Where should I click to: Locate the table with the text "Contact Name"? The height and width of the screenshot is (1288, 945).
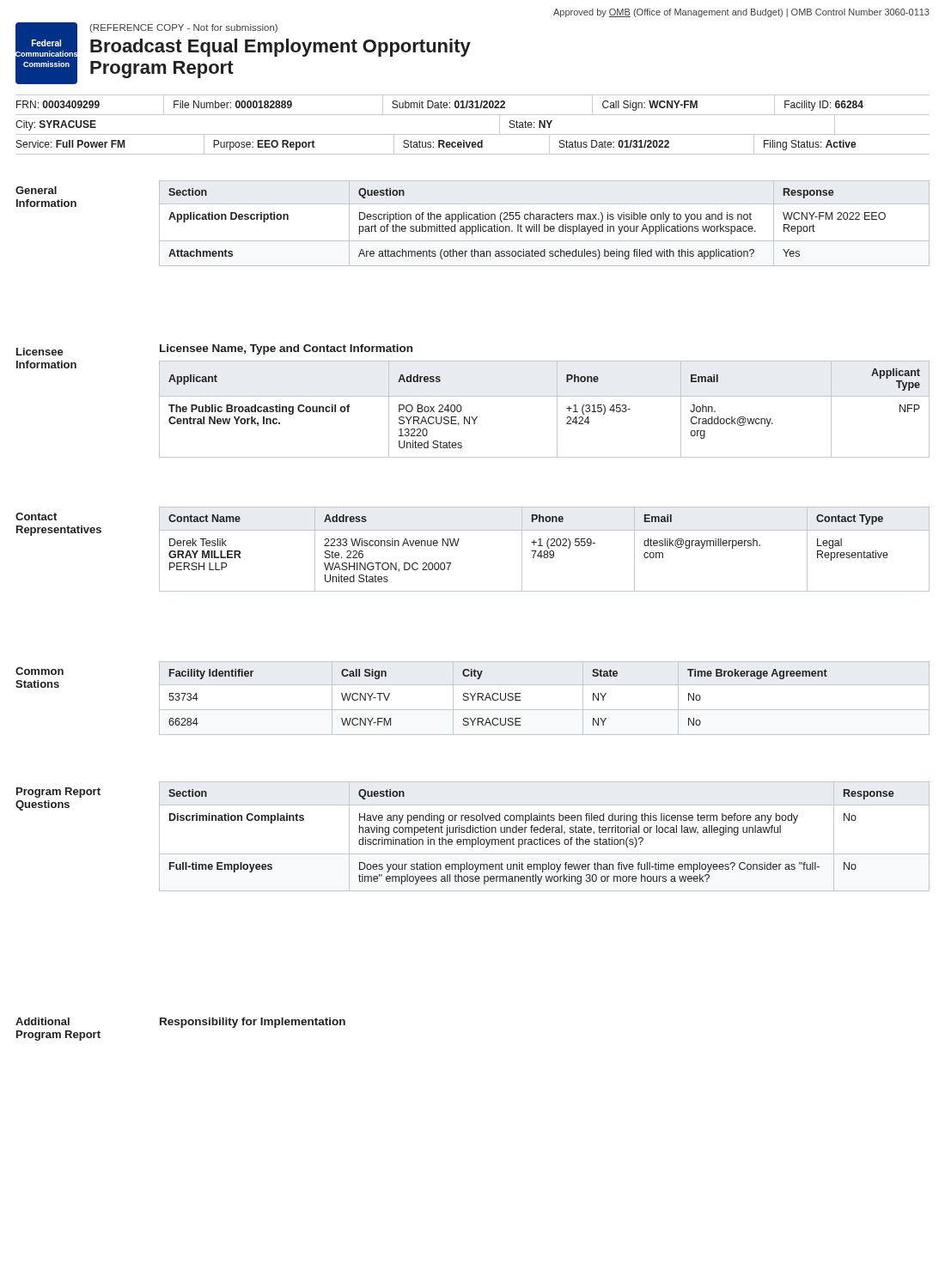[x=544, y=549]
